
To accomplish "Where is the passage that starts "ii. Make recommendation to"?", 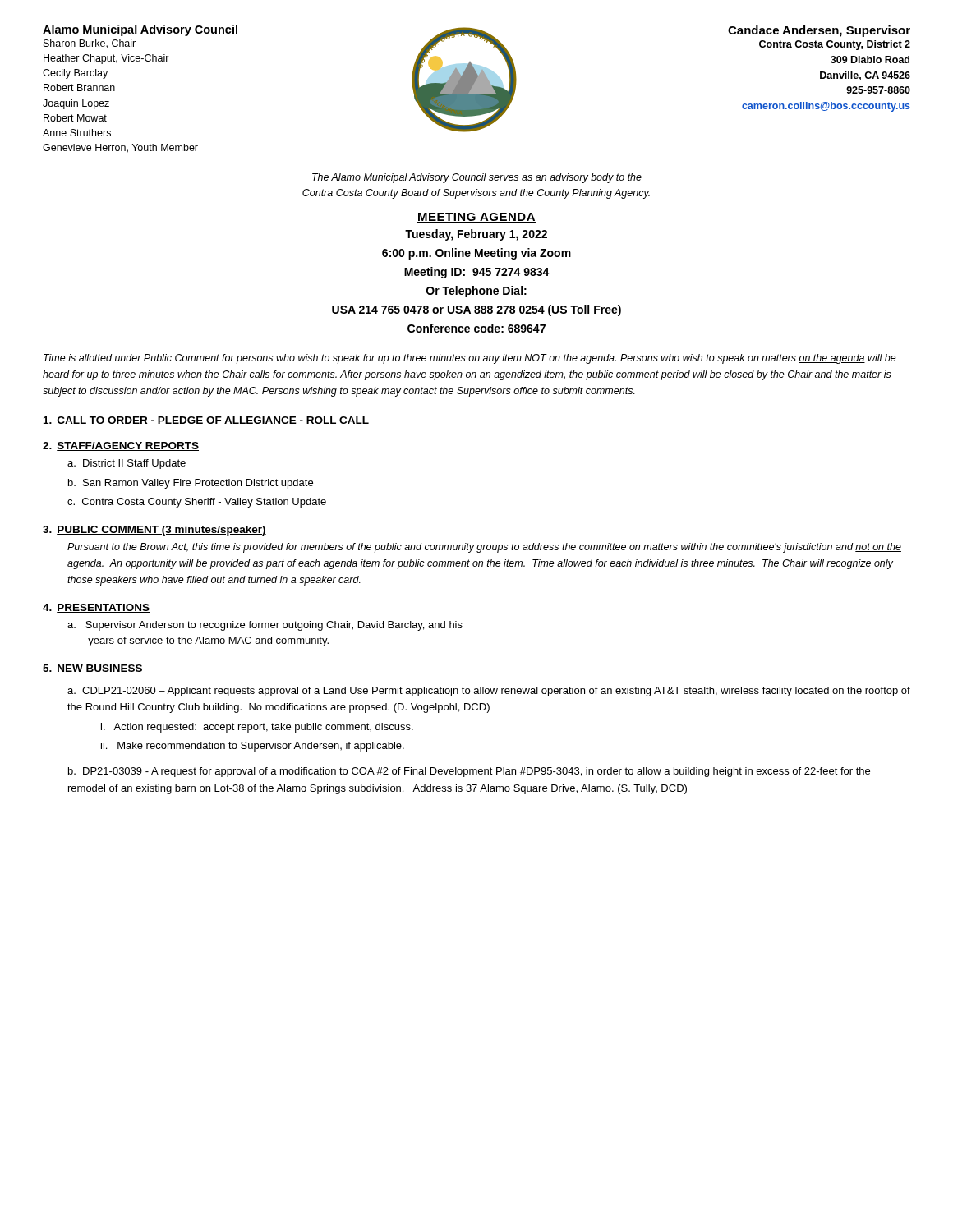I will tap(252, 745).
